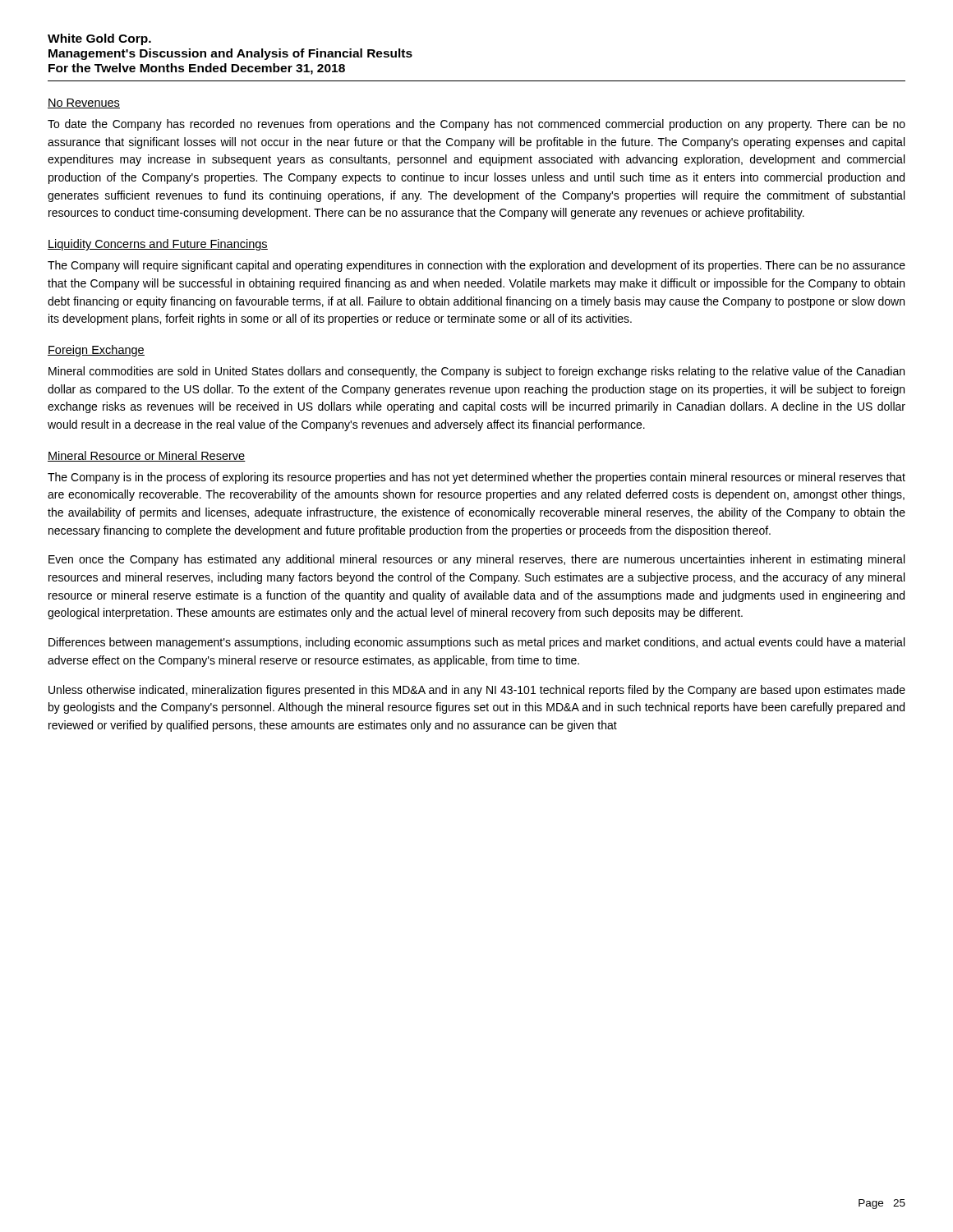Find the text block starting "The Company will require"
Screen dimensions: 1232x953
476,292
